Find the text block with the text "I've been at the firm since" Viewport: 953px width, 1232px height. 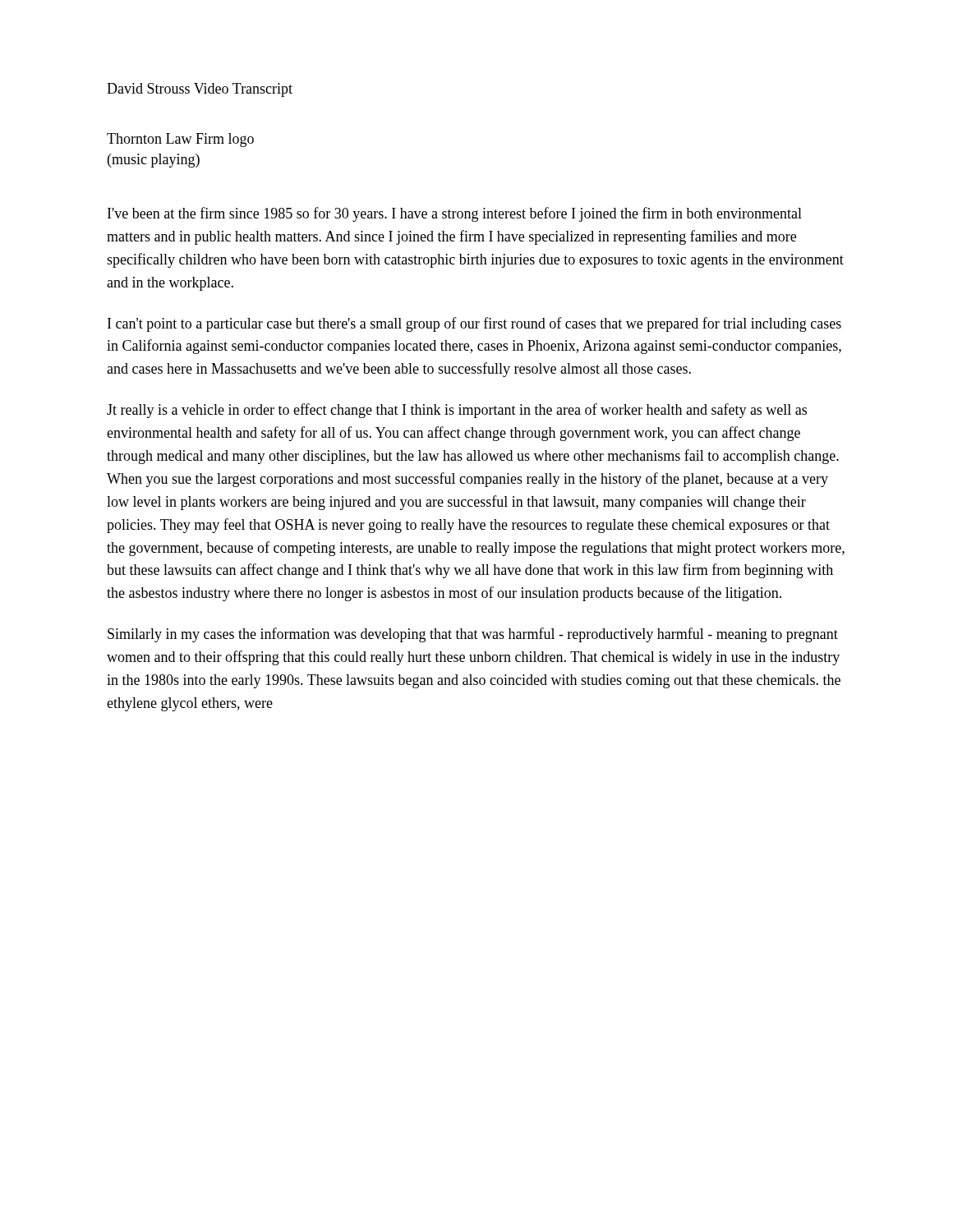(475, 248)
